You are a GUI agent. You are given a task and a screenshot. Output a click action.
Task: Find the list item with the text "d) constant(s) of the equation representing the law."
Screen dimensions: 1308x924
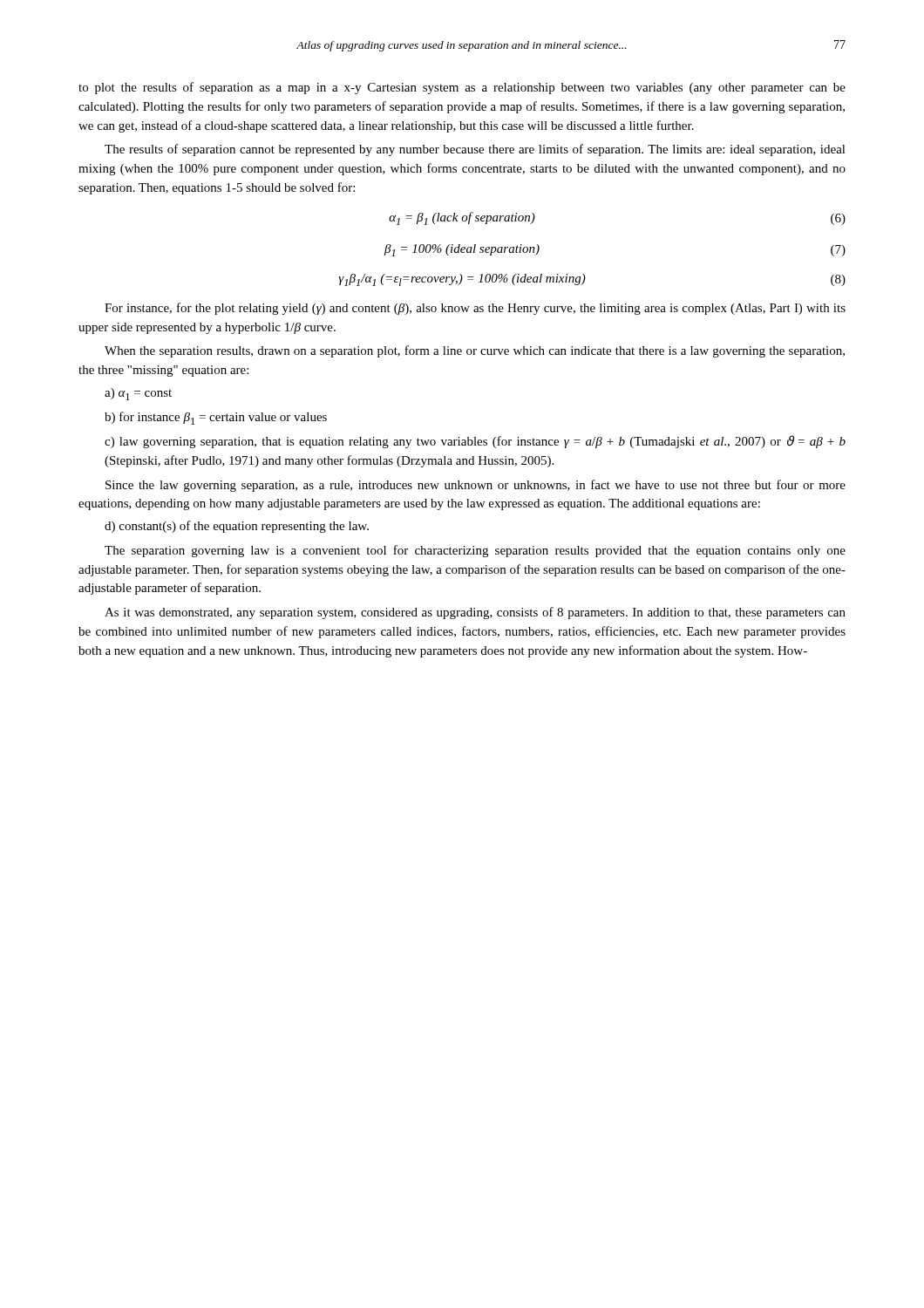237,526
